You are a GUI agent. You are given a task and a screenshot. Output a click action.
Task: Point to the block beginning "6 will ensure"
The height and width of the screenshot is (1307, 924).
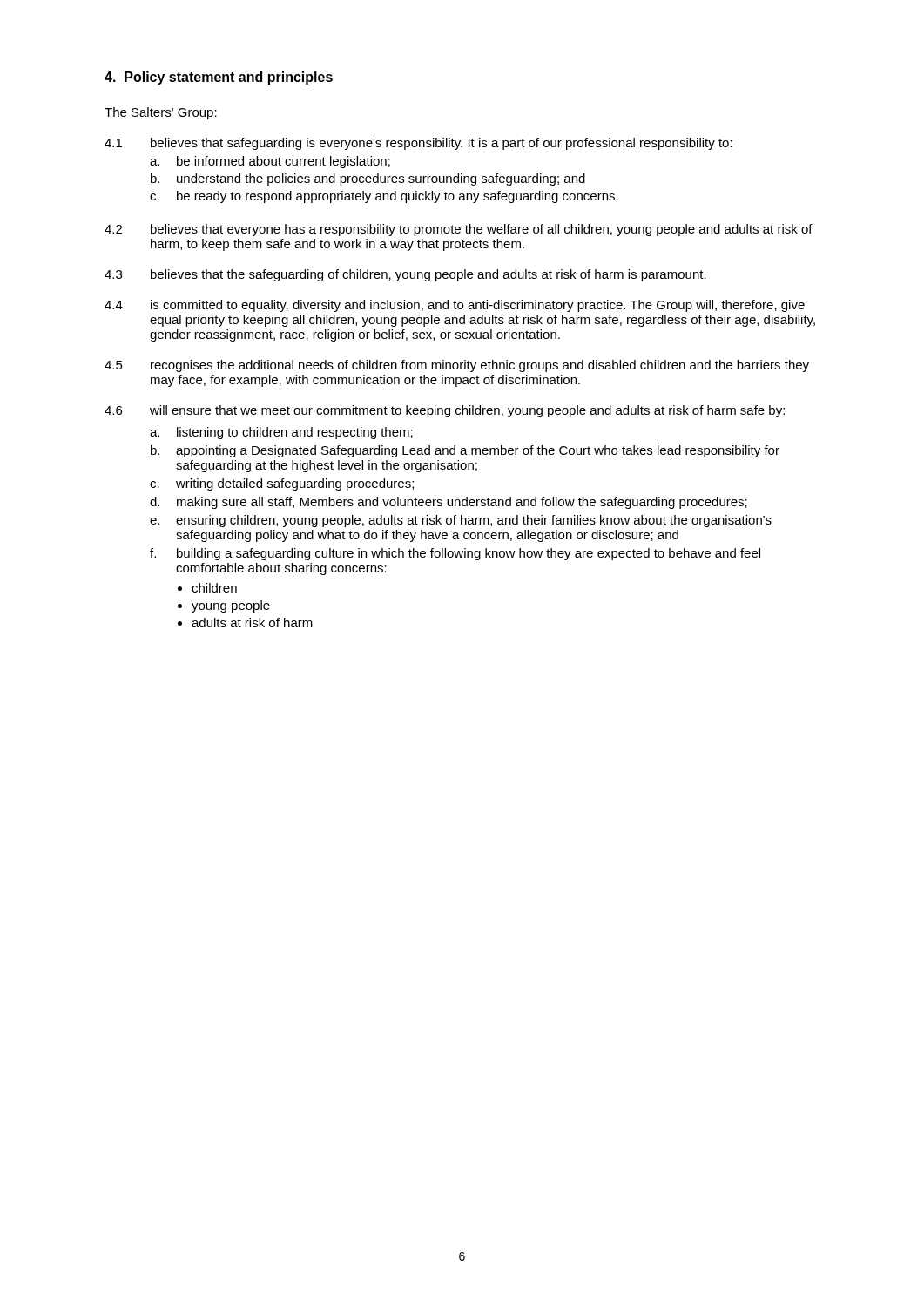pos(462,519)
